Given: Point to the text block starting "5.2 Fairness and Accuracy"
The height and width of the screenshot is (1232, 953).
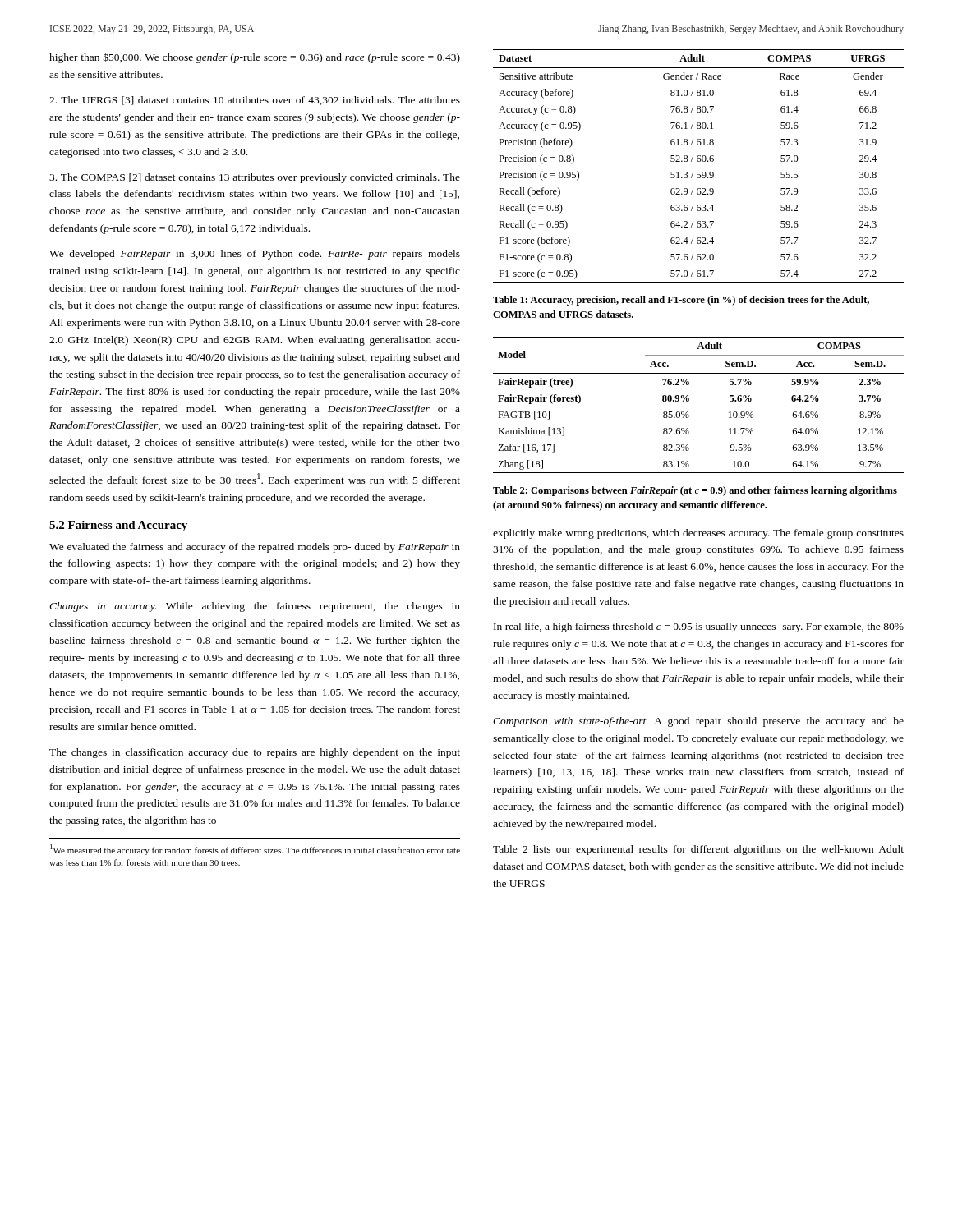Looking at the screenshot, I should click(118, 524).
